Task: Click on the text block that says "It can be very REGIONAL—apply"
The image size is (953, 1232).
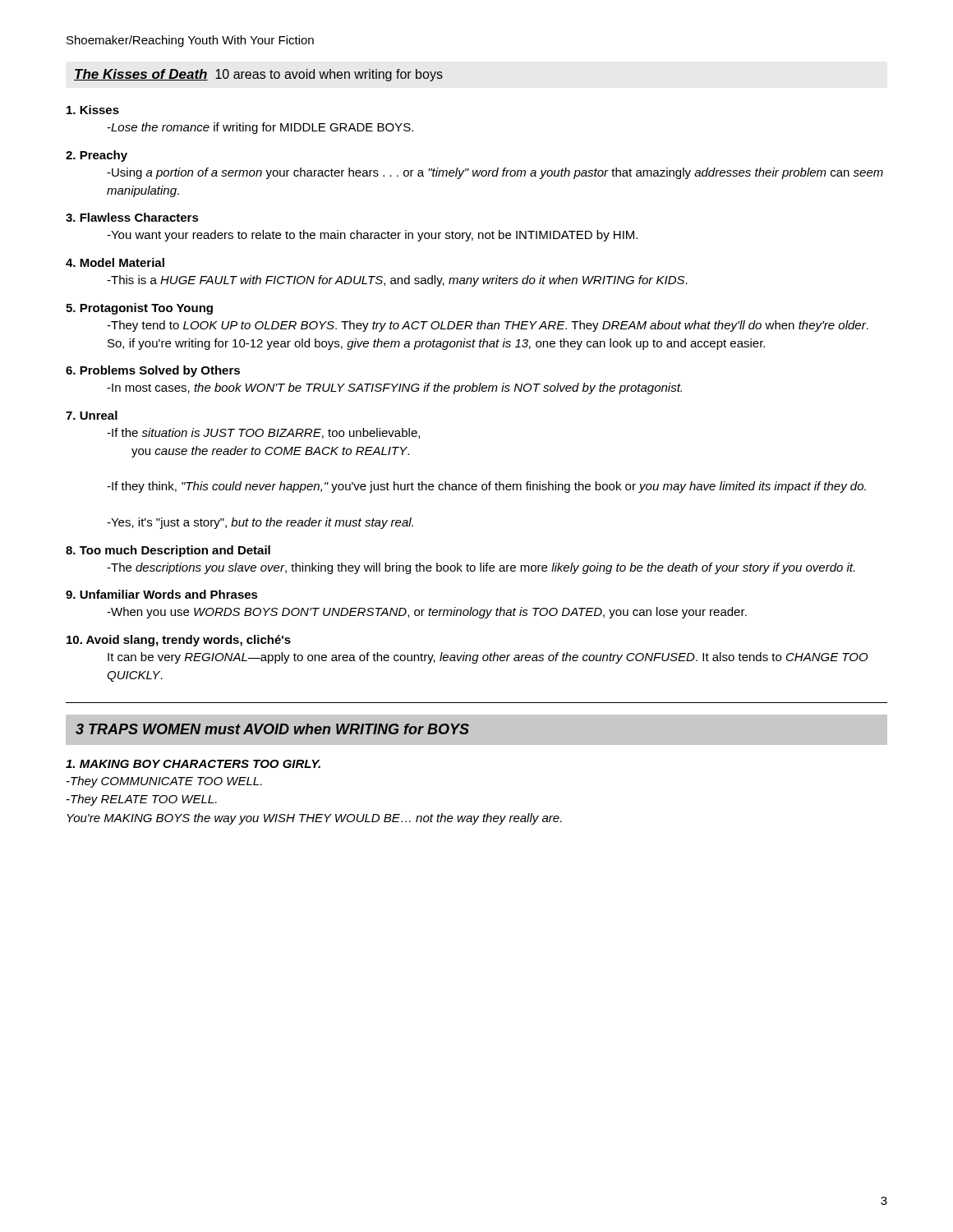Action: (497, 666)
